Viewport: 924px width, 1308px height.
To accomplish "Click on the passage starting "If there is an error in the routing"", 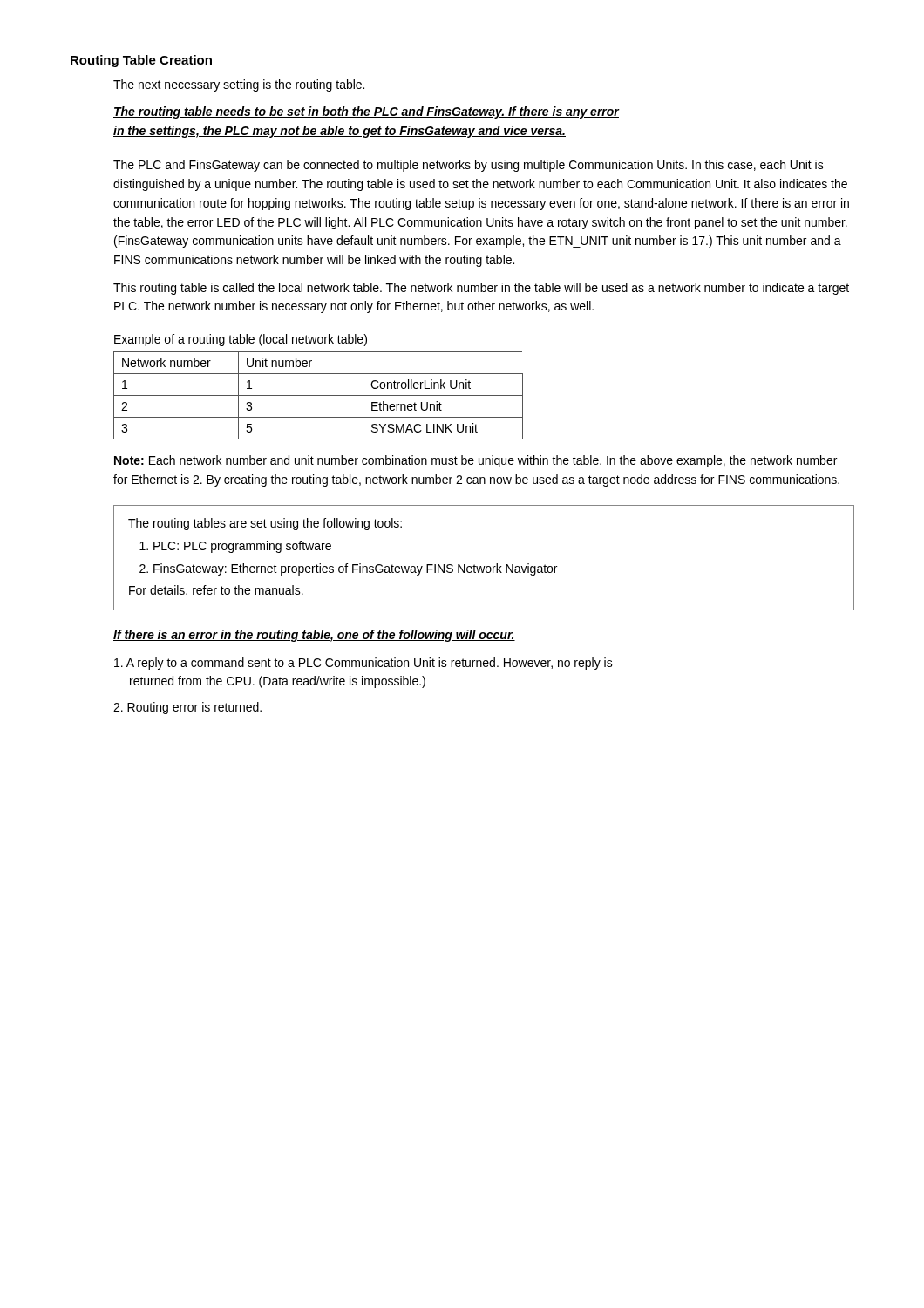I will click(314, 635).
